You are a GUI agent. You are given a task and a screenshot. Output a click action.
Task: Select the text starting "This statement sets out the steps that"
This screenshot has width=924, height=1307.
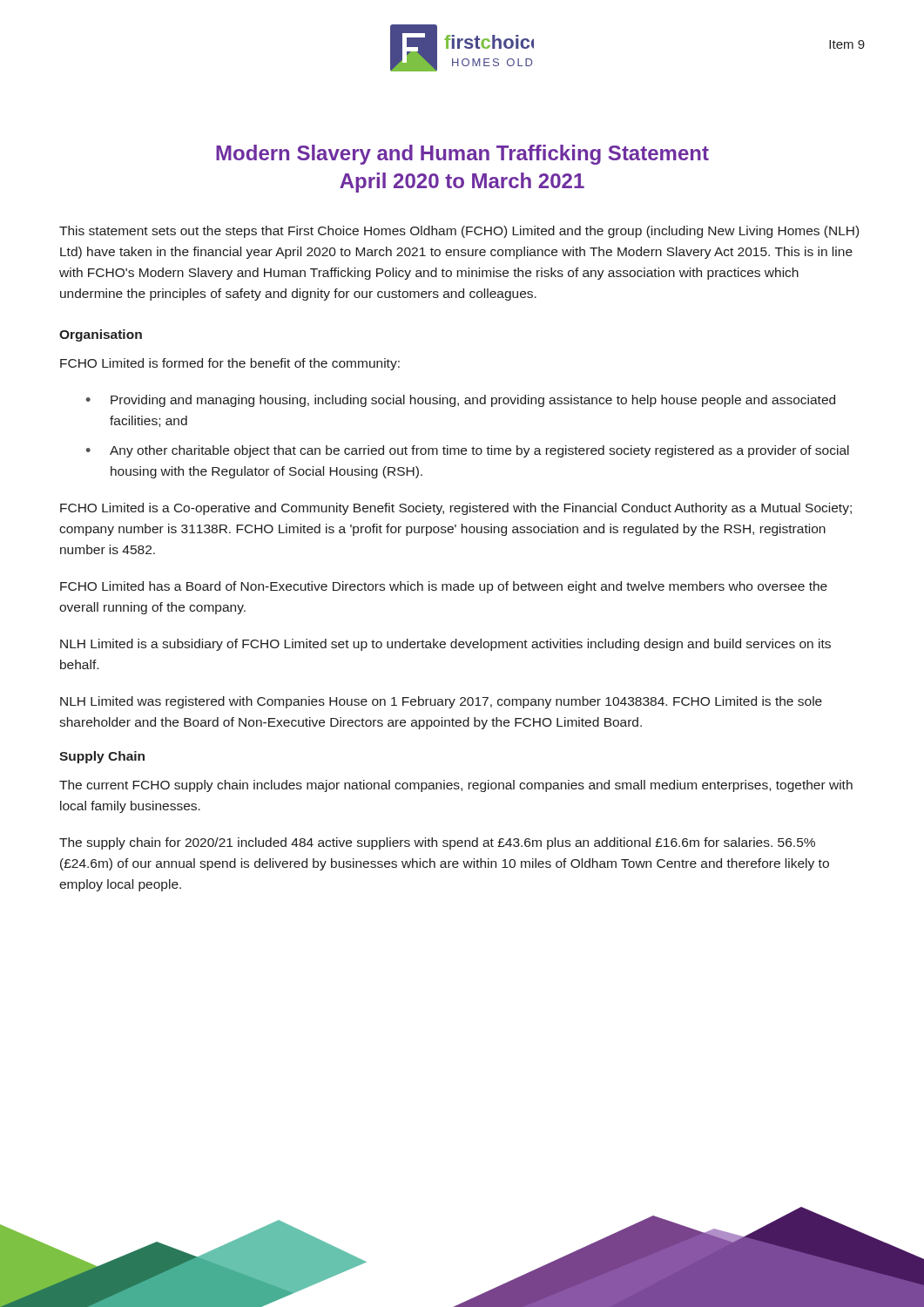459,262
